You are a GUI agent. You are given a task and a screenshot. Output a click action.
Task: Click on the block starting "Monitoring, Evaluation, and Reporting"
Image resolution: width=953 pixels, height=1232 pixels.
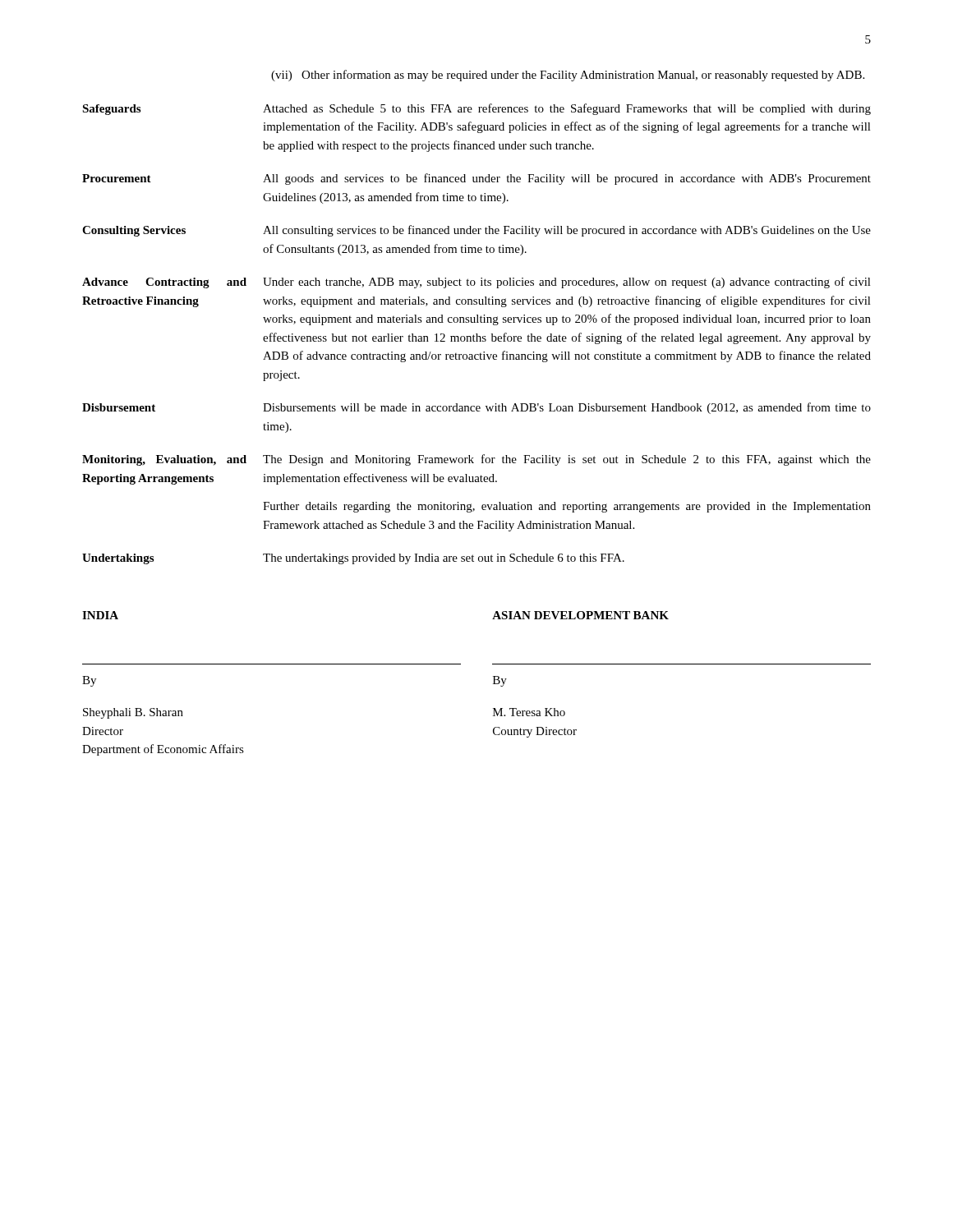476,492
